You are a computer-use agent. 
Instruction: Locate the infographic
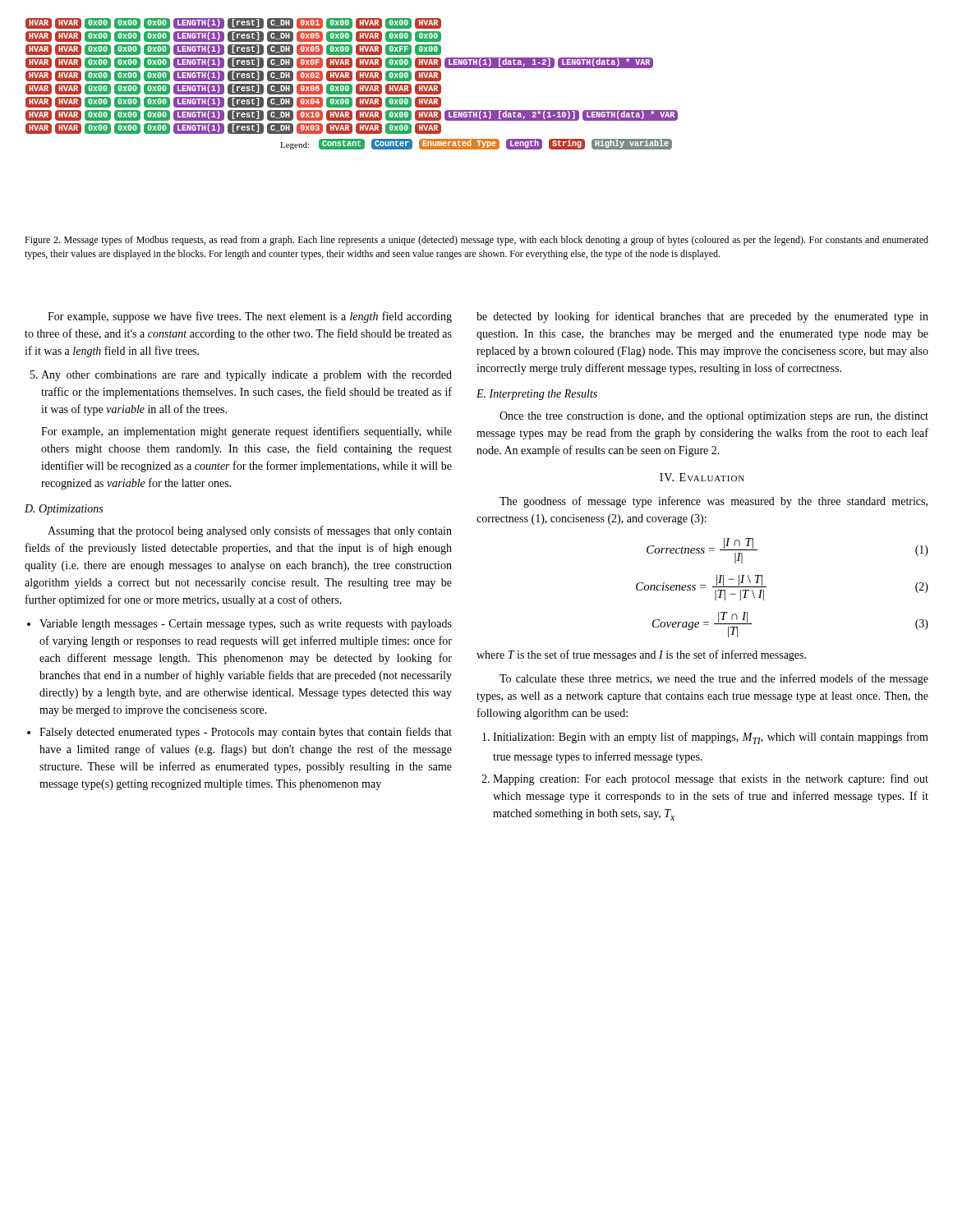click(x=476, y=84)
